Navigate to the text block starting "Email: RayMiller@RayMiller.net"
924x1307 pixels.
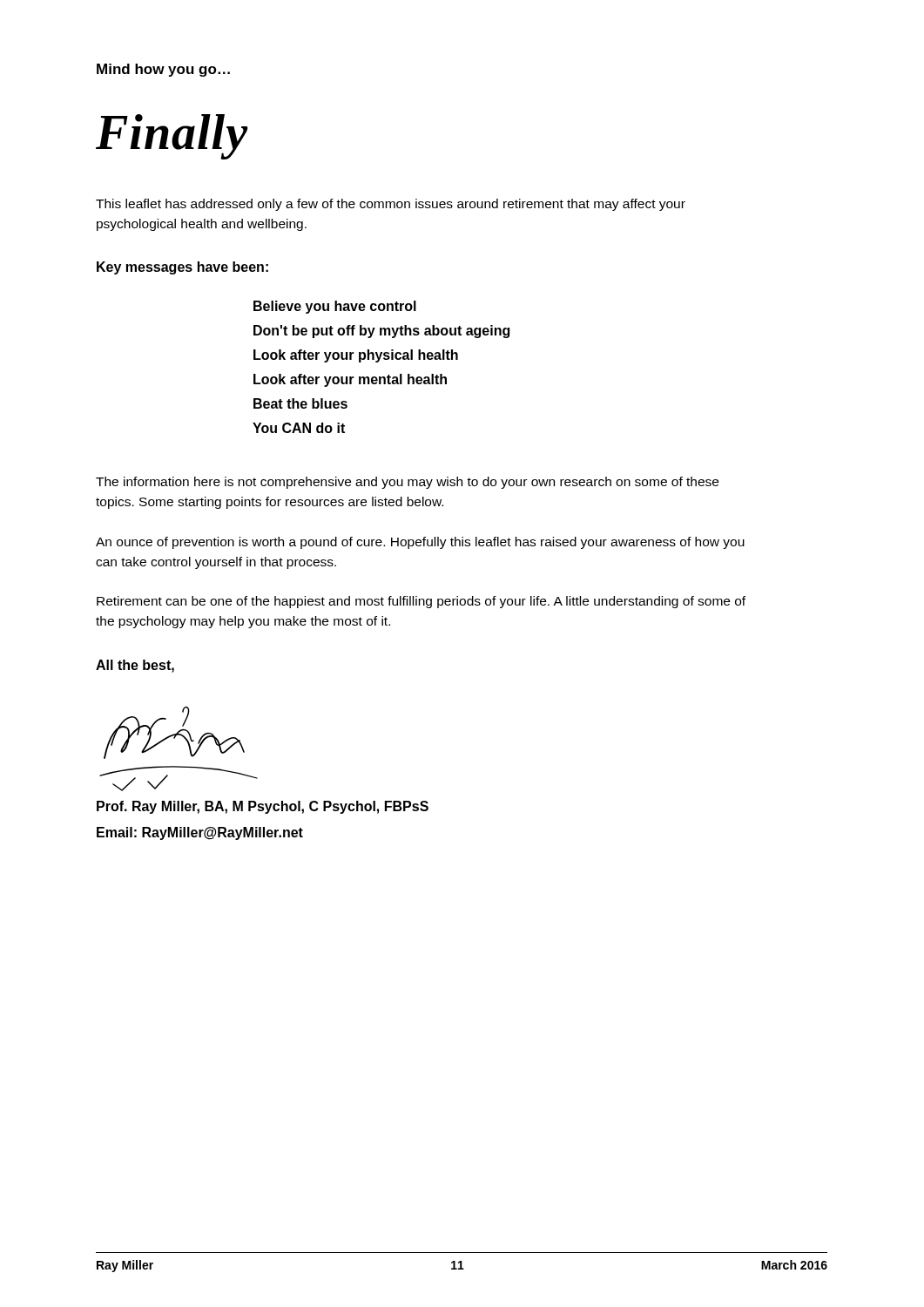199,832
